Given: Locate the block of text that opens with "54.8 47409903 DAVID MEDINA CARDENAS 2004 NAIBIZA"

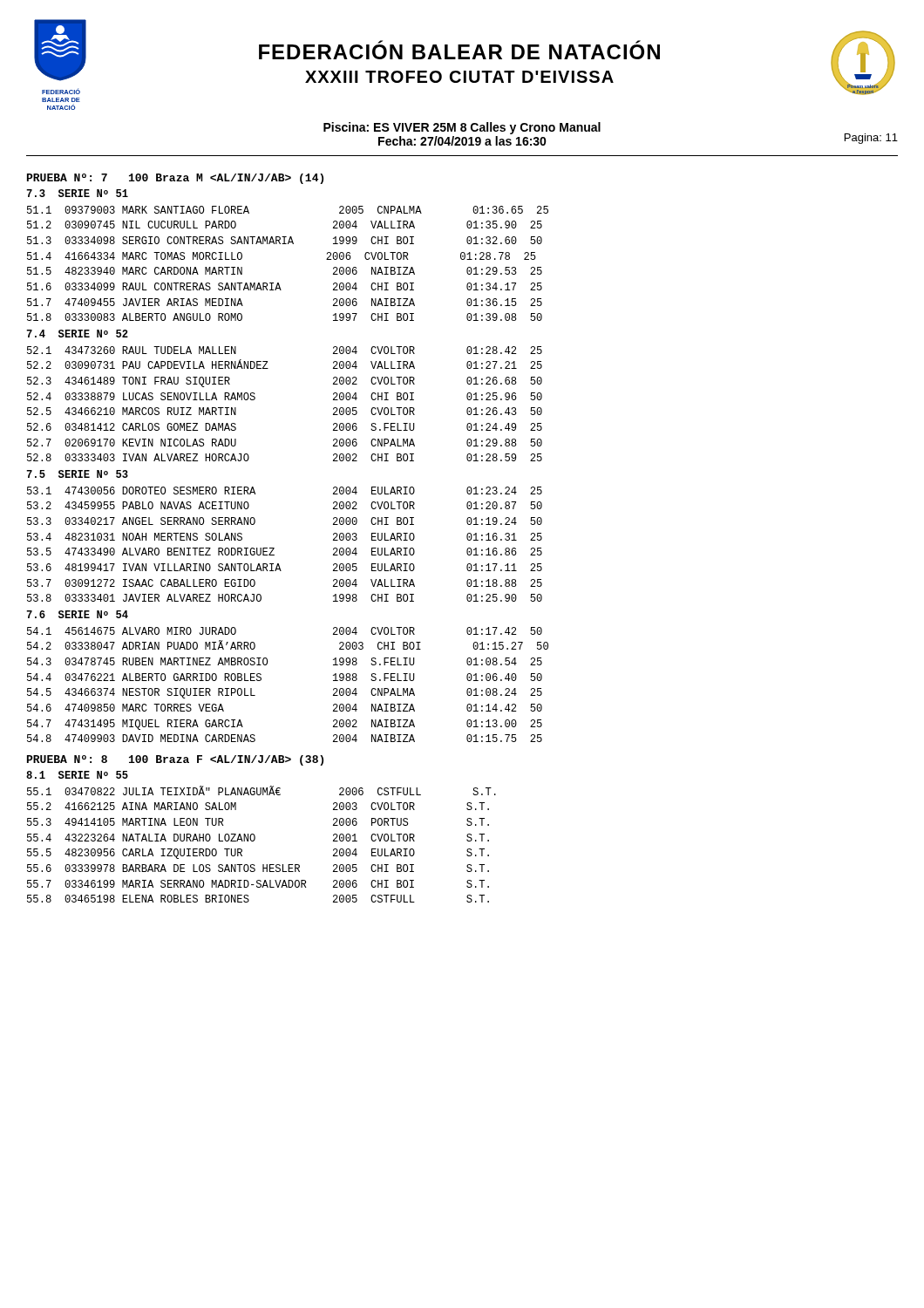Looking at the screenshot, I should (x=36, y=738).
